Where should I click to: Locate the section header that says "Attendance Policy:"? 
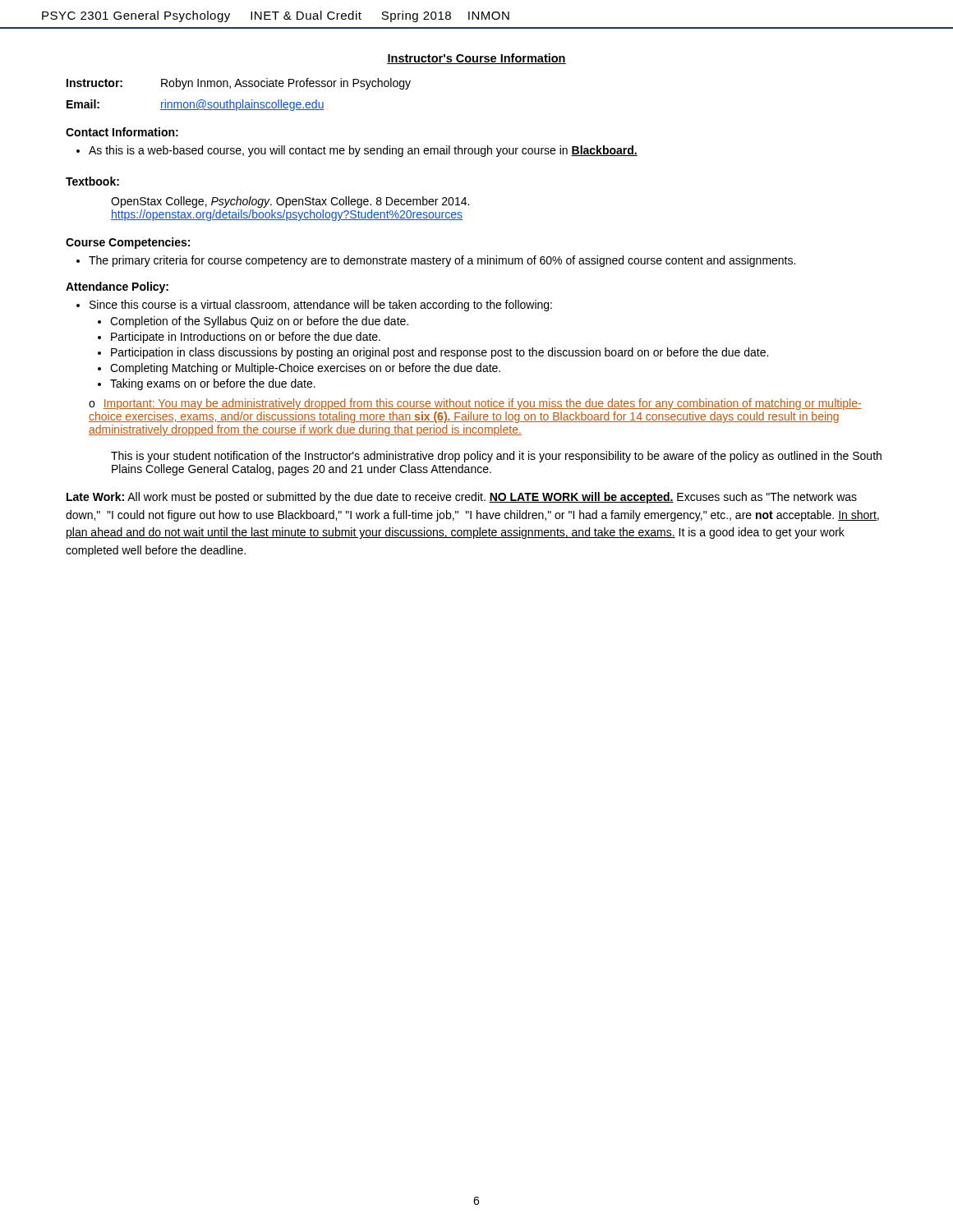coord(118,287)
